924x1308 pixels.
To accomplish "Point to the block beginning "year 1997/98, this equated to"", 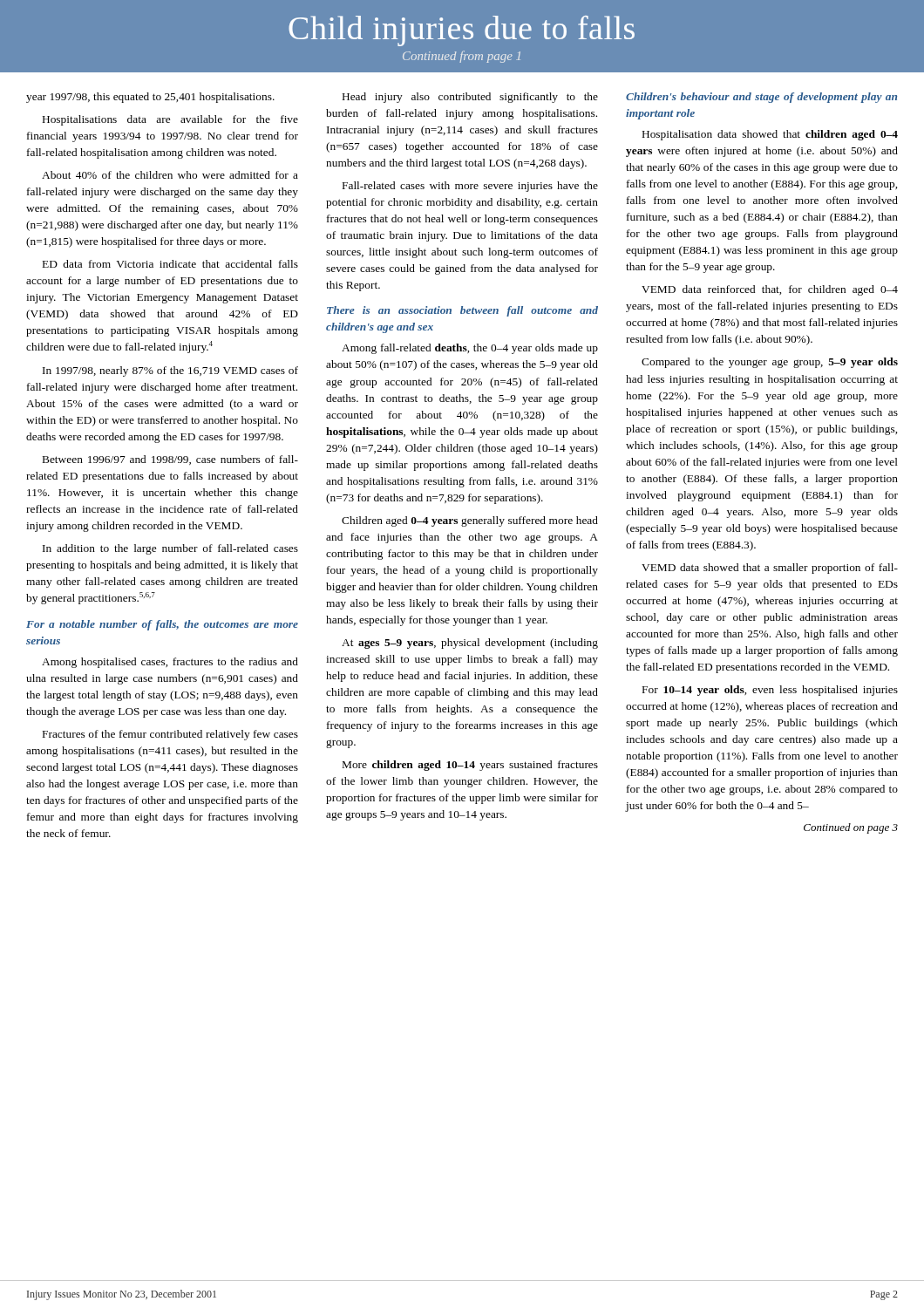I will point(162,347).
